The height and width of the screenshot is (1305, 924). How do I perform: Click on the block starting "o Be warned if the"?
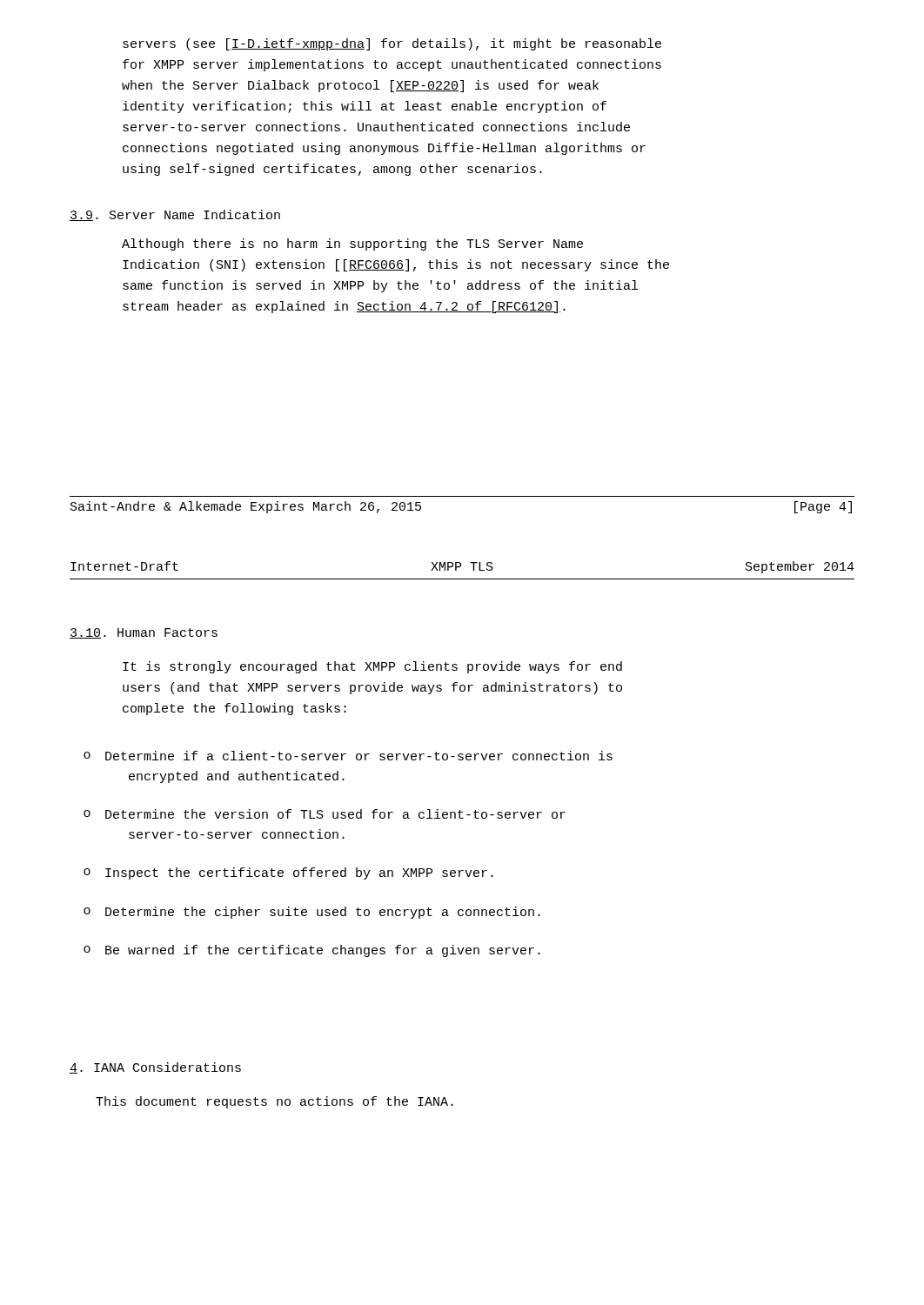462,952
